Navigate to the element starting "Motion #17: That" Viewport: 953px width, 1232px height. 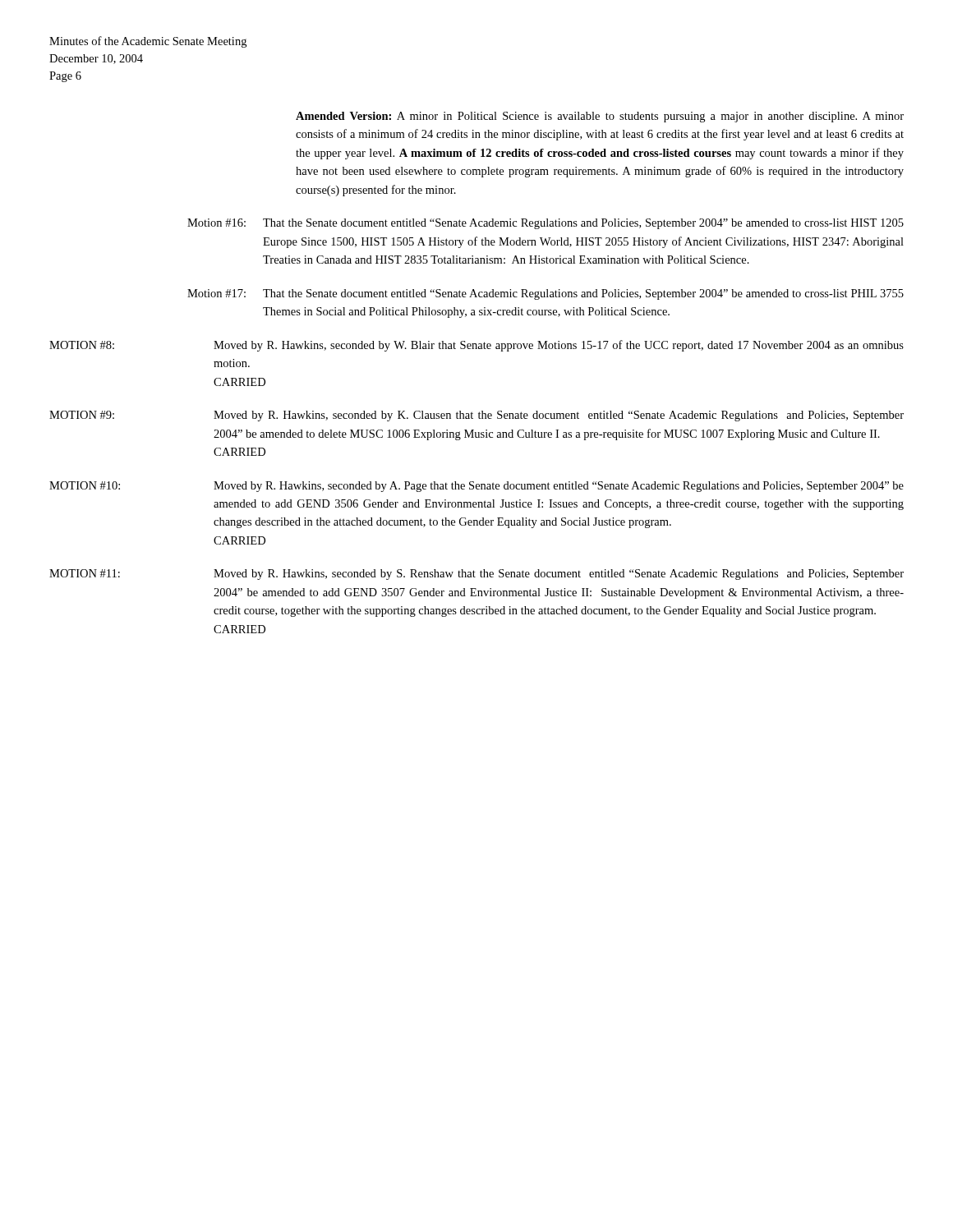pyautogui.click(x=476, y=302)
